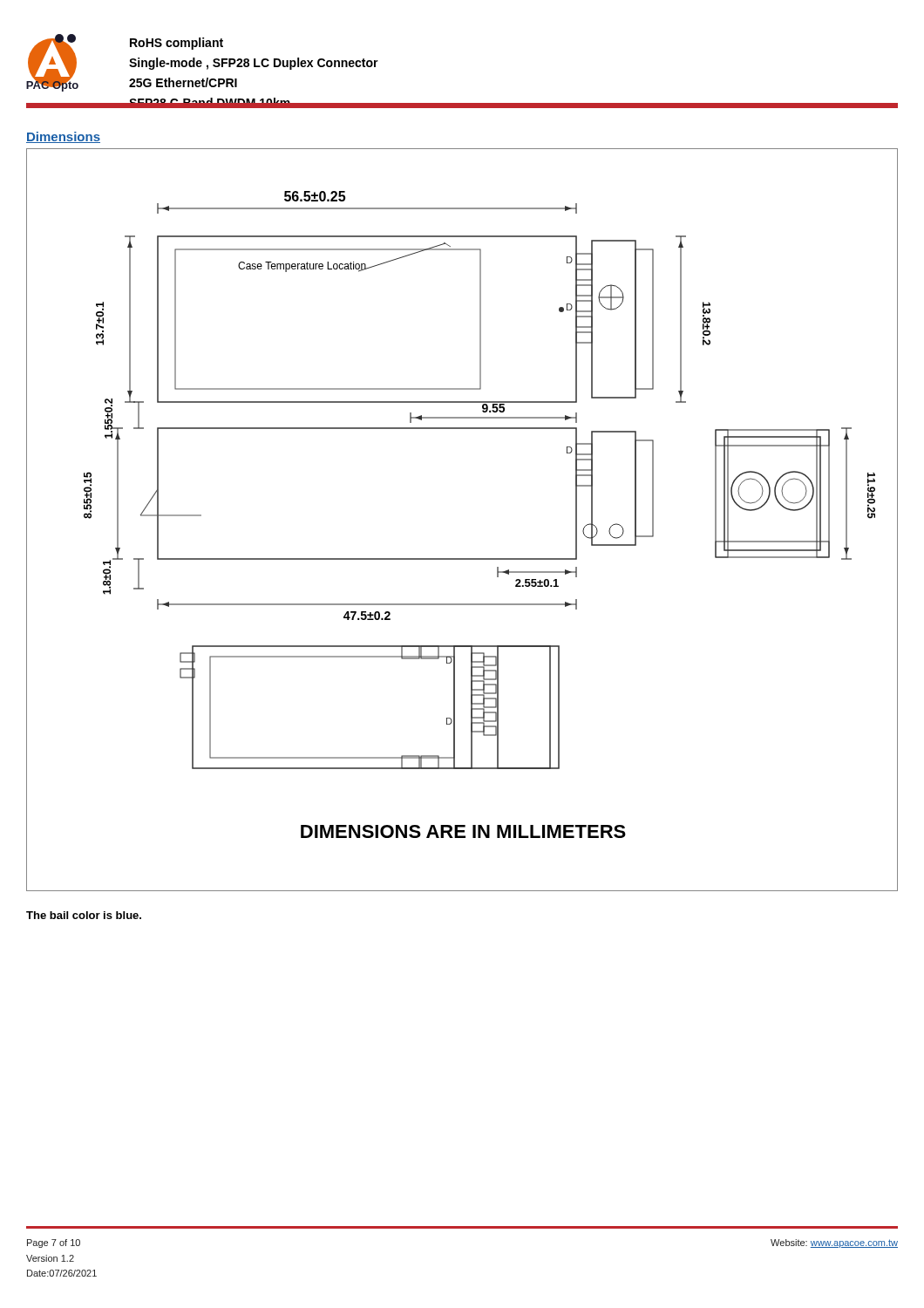Select the engineering diagram
The width and height of the screenshot is (924, 1308).
[x=462, y=520]
